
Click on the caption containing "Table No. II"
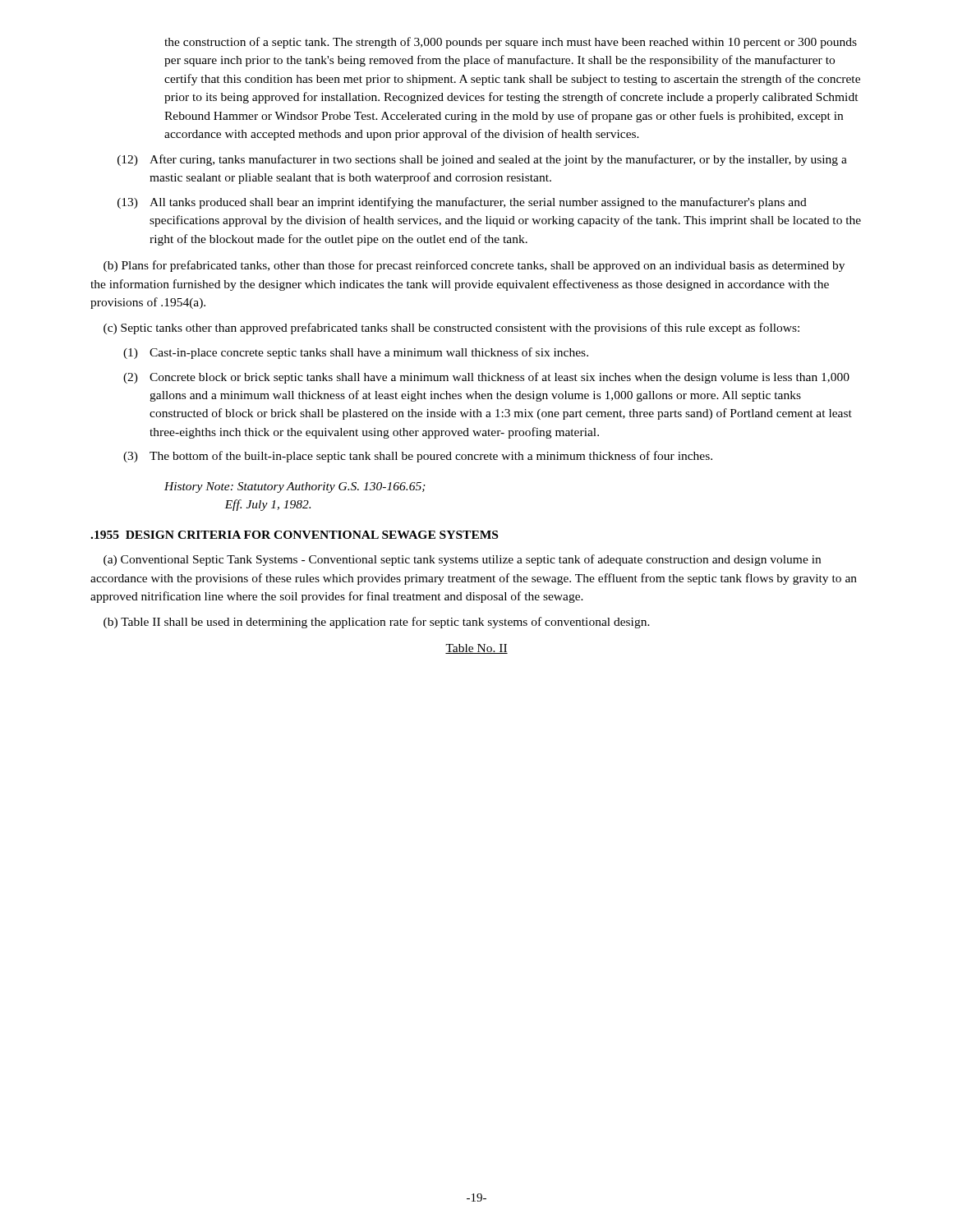476,648
